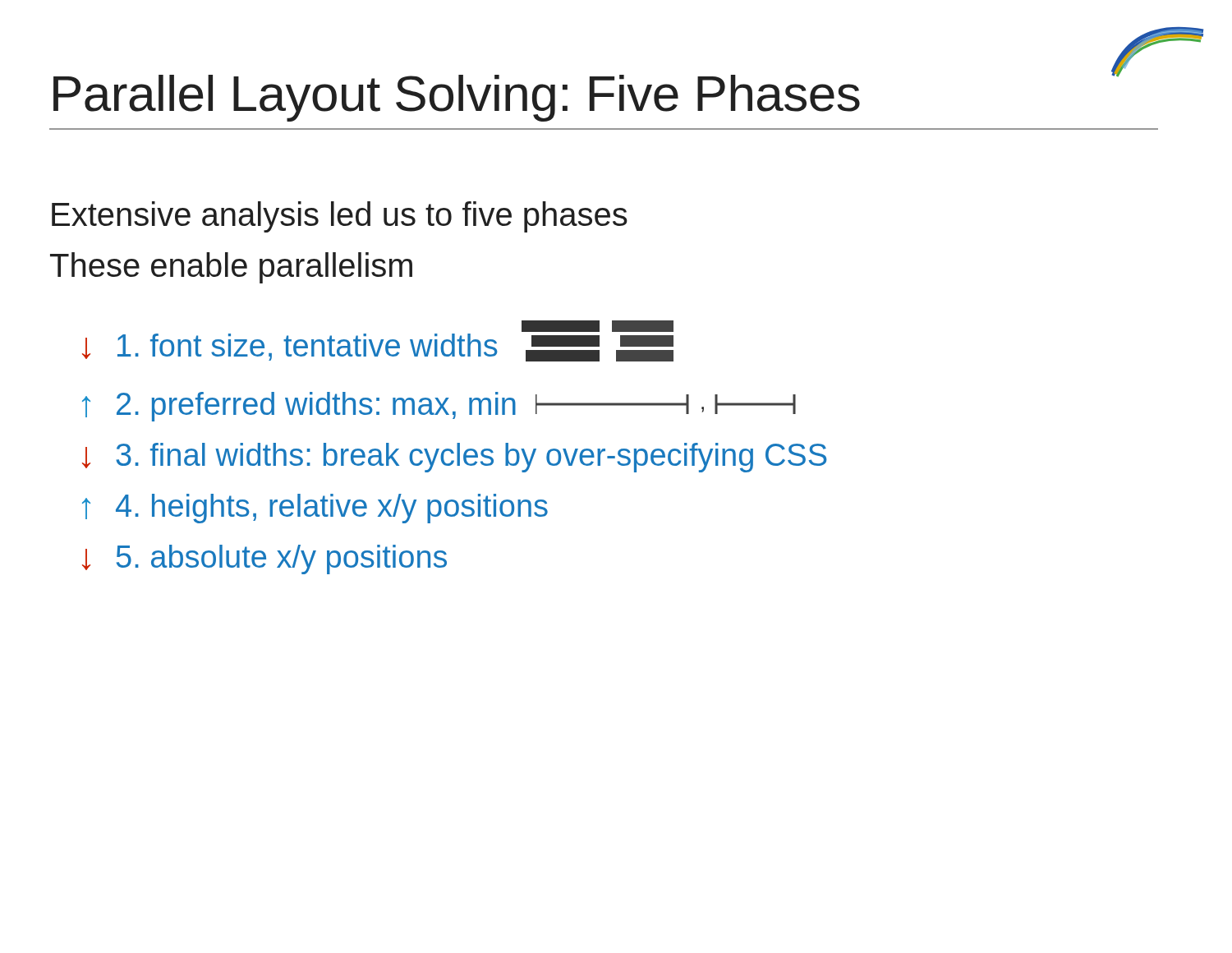Click on the title that says "Parallel Layout Solving: Five Phases"
This screenshot has height=953, width=1232.
pos(604,98)
